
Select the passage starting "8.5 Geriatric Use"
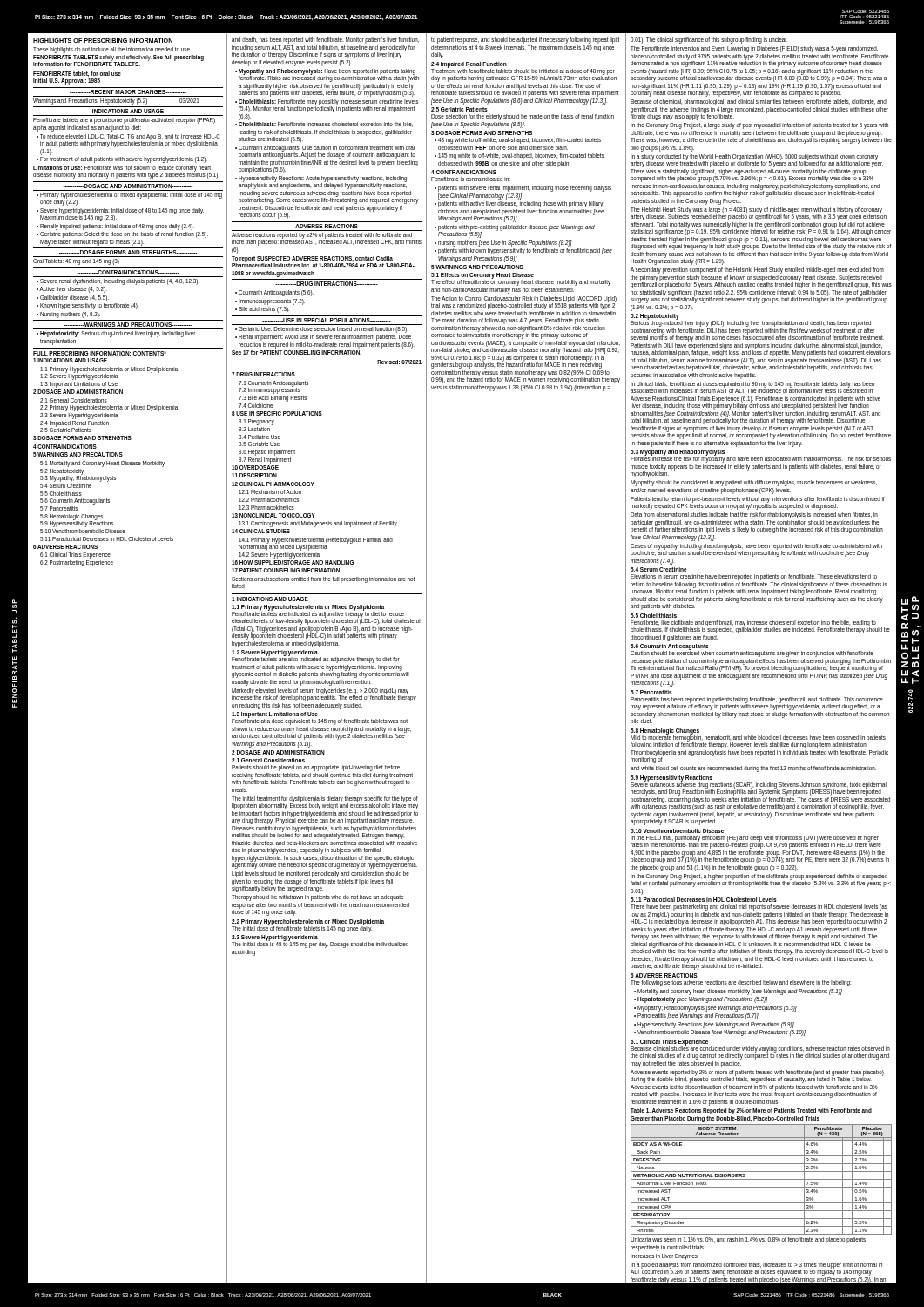[259, 444]
